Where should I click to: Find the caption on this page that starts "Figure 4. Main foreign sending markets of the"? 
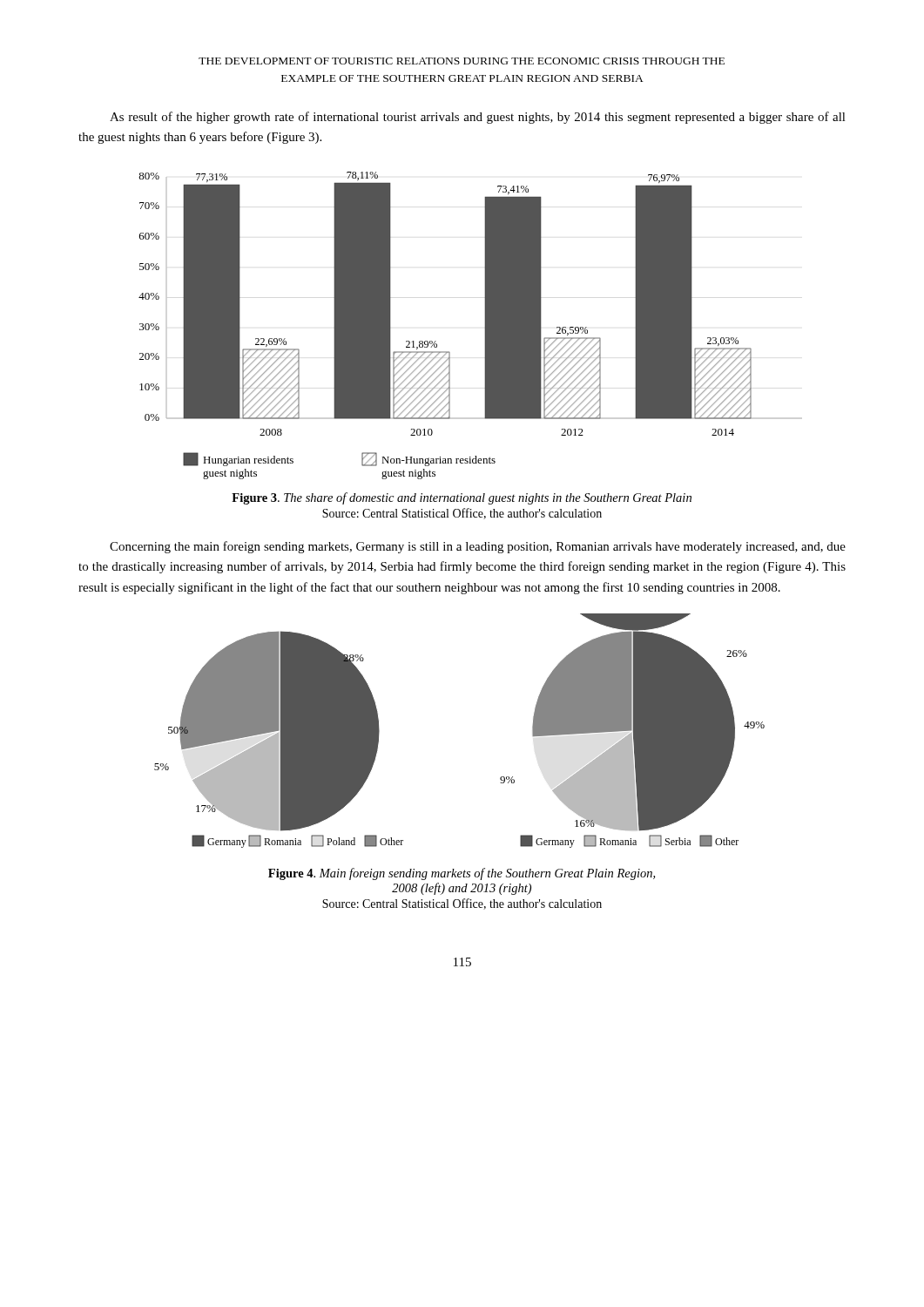tap(462, 880)
